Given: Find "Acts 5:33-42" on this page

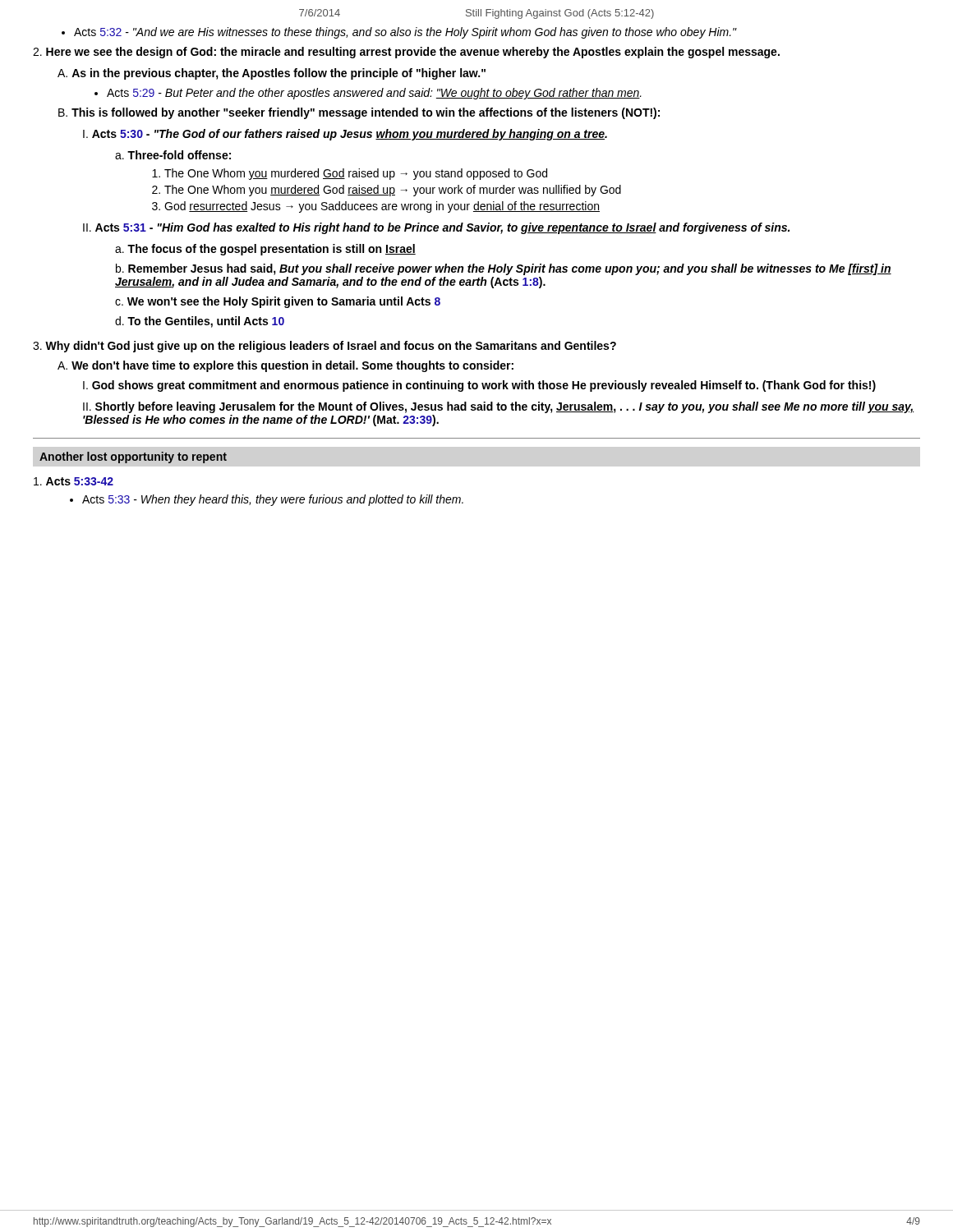Looking at the screenshot, I should click(73, 481).
